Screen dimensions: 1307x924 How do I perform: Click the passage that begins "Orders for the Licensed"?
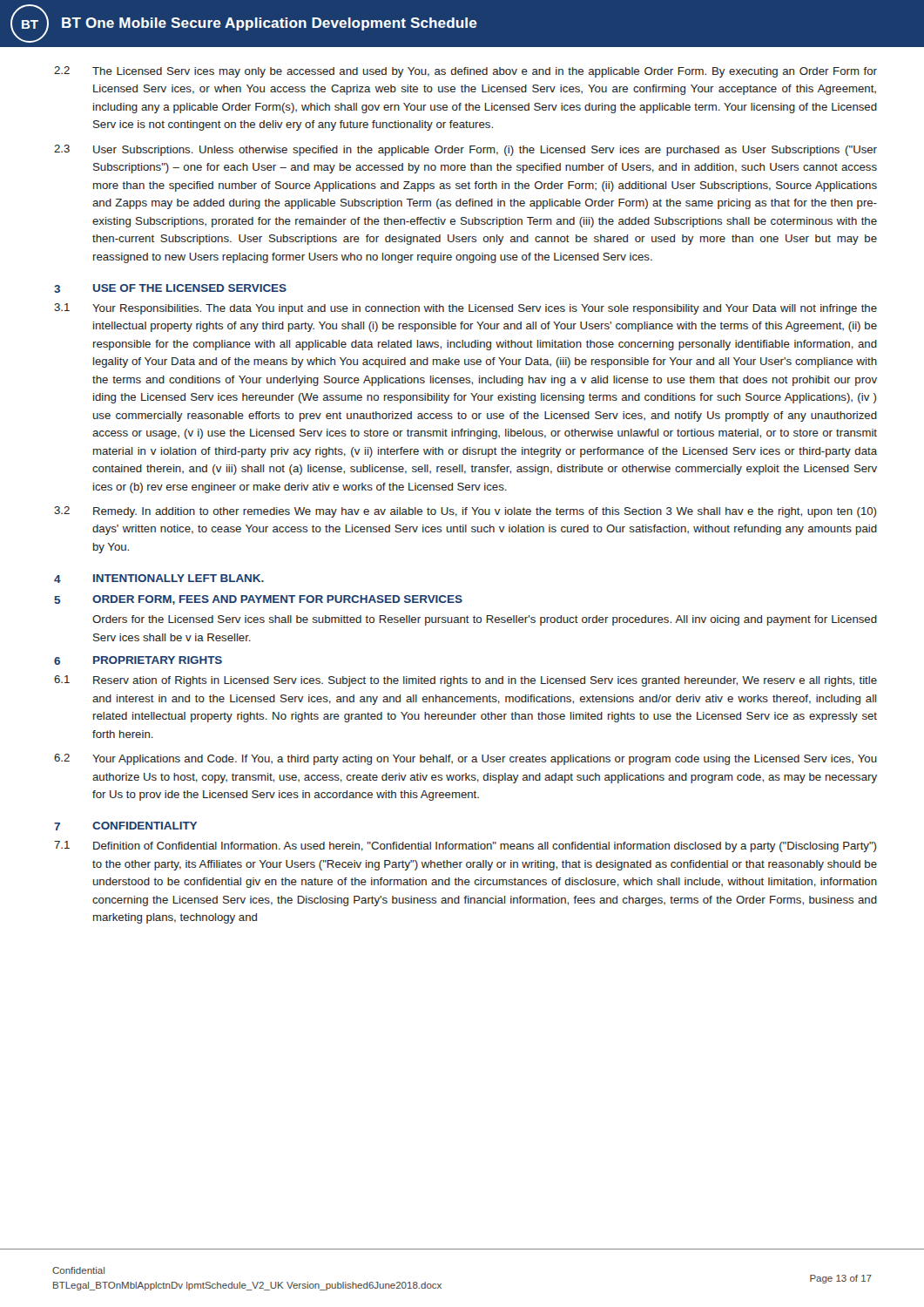[x=485, y=629]
